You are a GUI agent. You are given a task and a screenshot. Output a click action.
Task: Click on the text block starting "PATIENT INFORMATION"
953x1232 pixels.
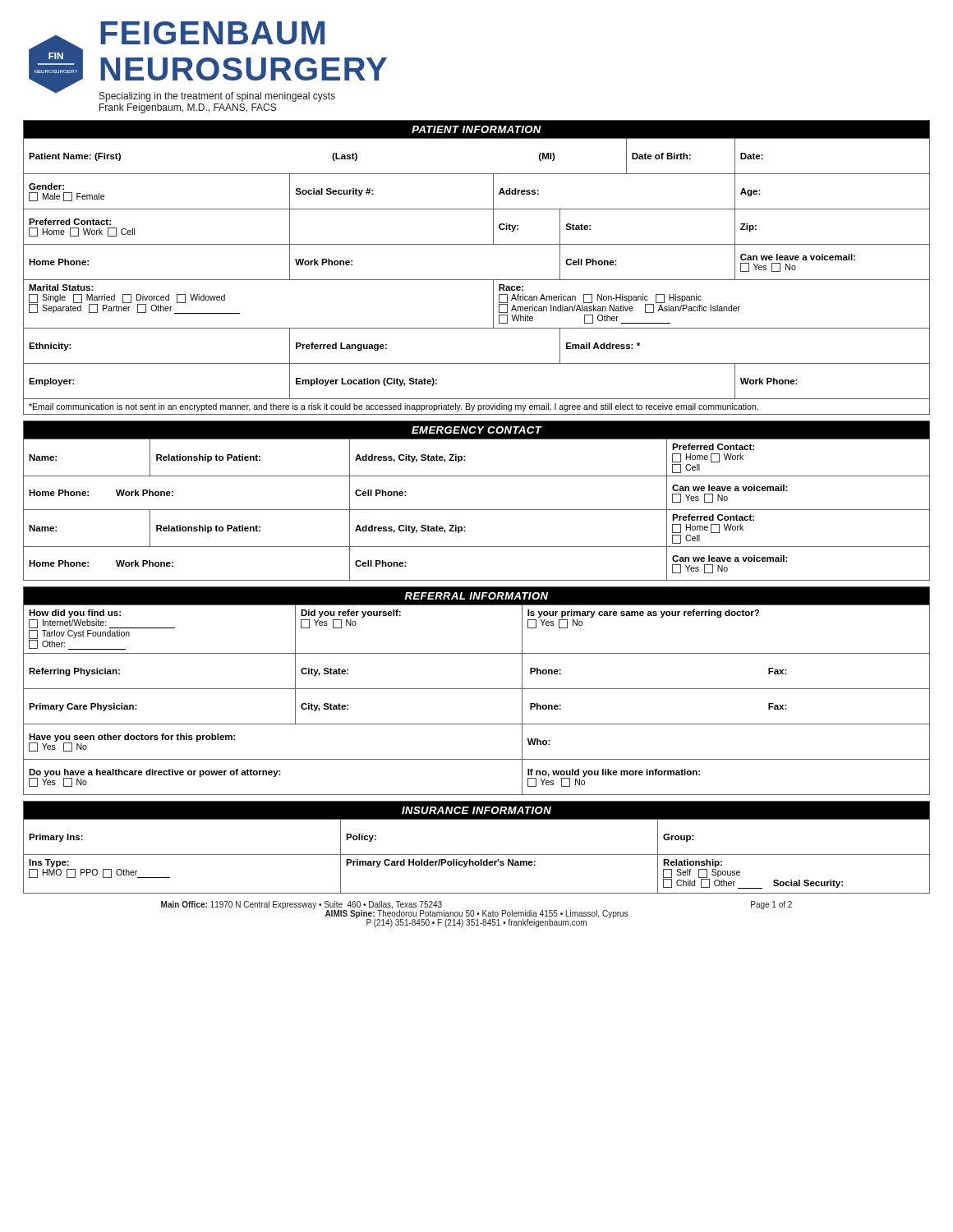click(x=476, y=129)
